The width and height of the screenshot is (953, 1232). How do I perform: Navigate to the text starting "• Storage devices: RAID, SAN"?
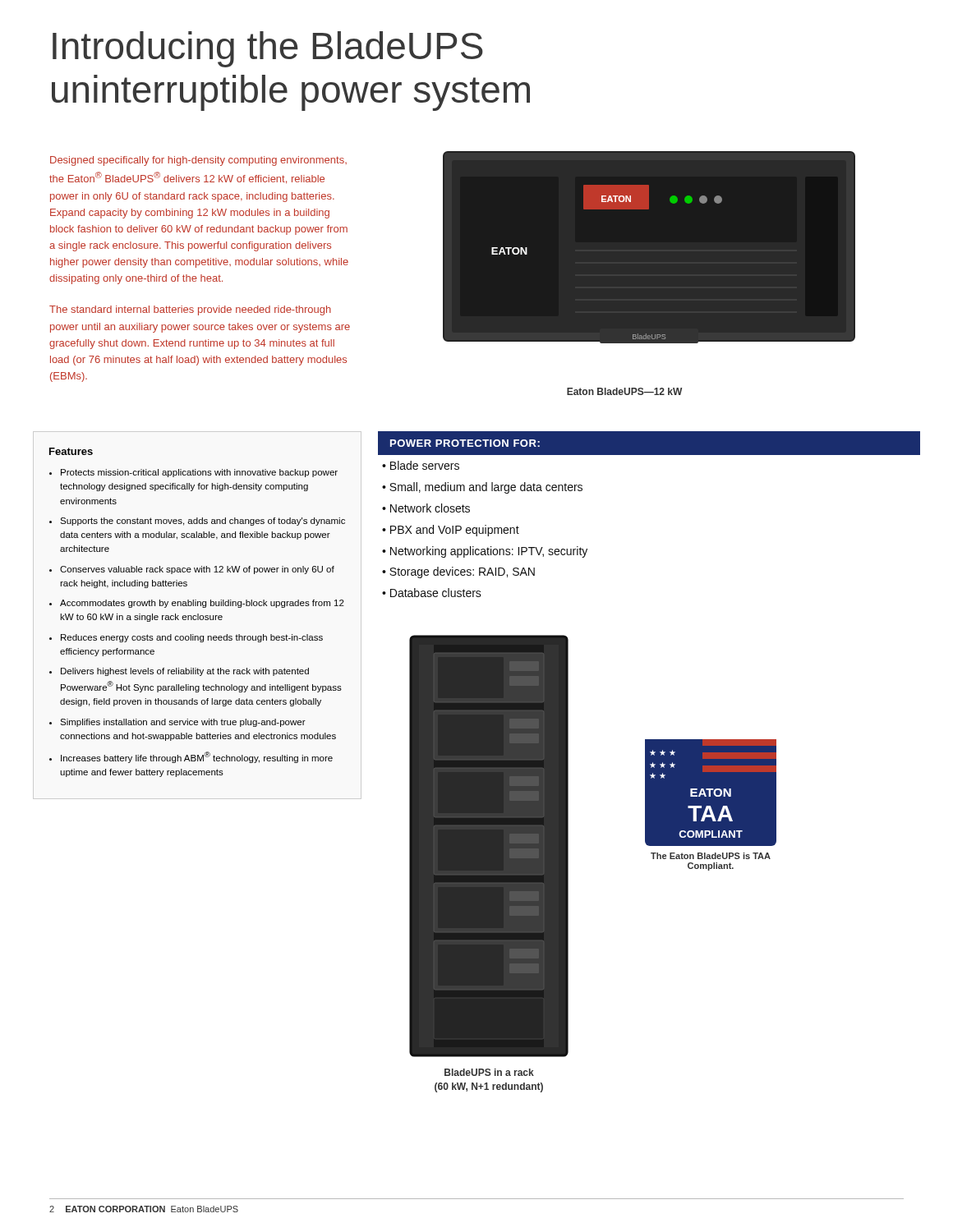pos(459,572)
